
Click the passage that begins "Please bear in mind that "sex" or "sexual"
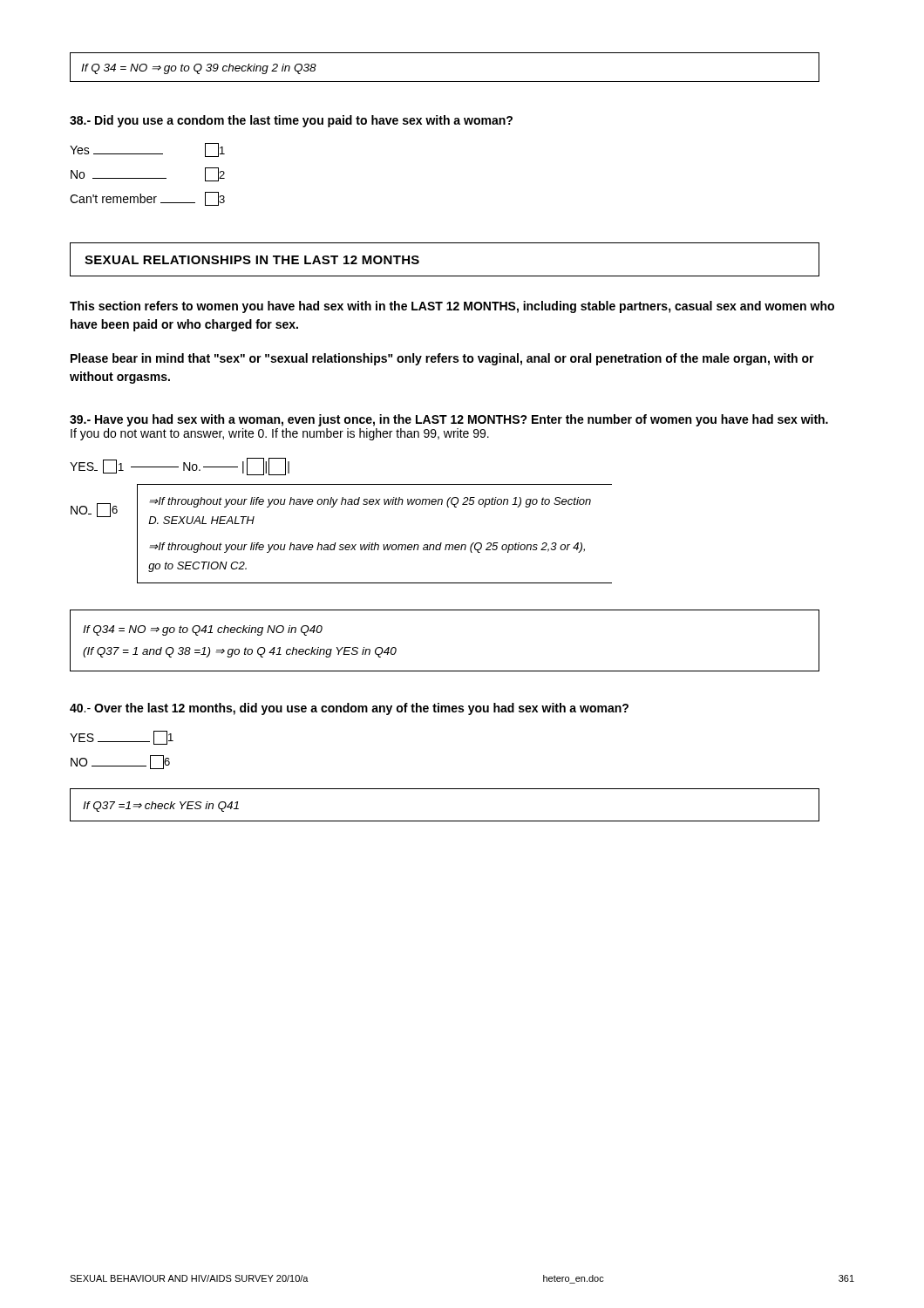click(x=442, y=368)
